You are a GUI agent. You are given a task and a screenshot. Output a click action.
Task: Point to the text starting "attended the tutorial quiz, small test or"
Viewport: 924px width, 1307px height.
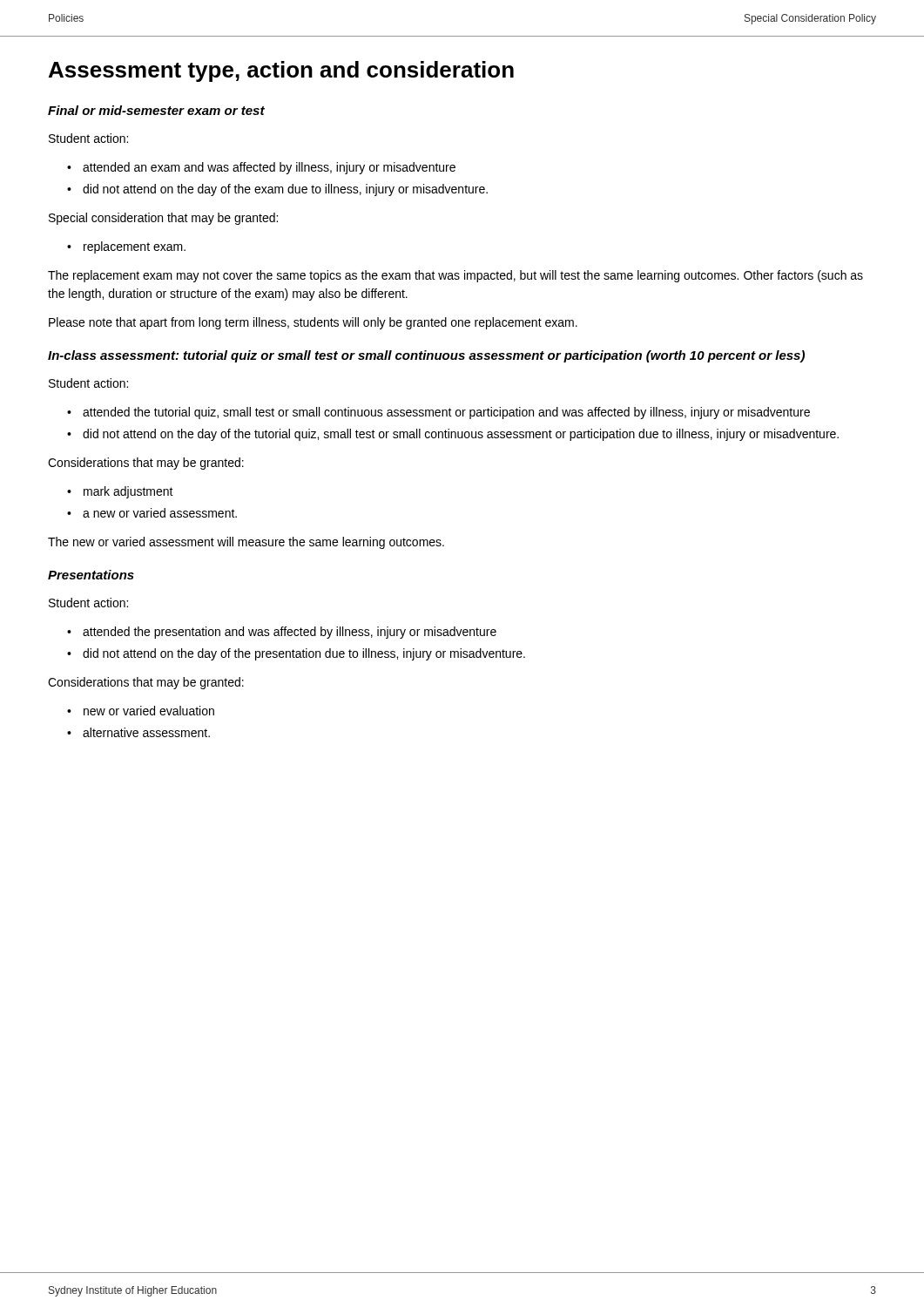[447, 412]
